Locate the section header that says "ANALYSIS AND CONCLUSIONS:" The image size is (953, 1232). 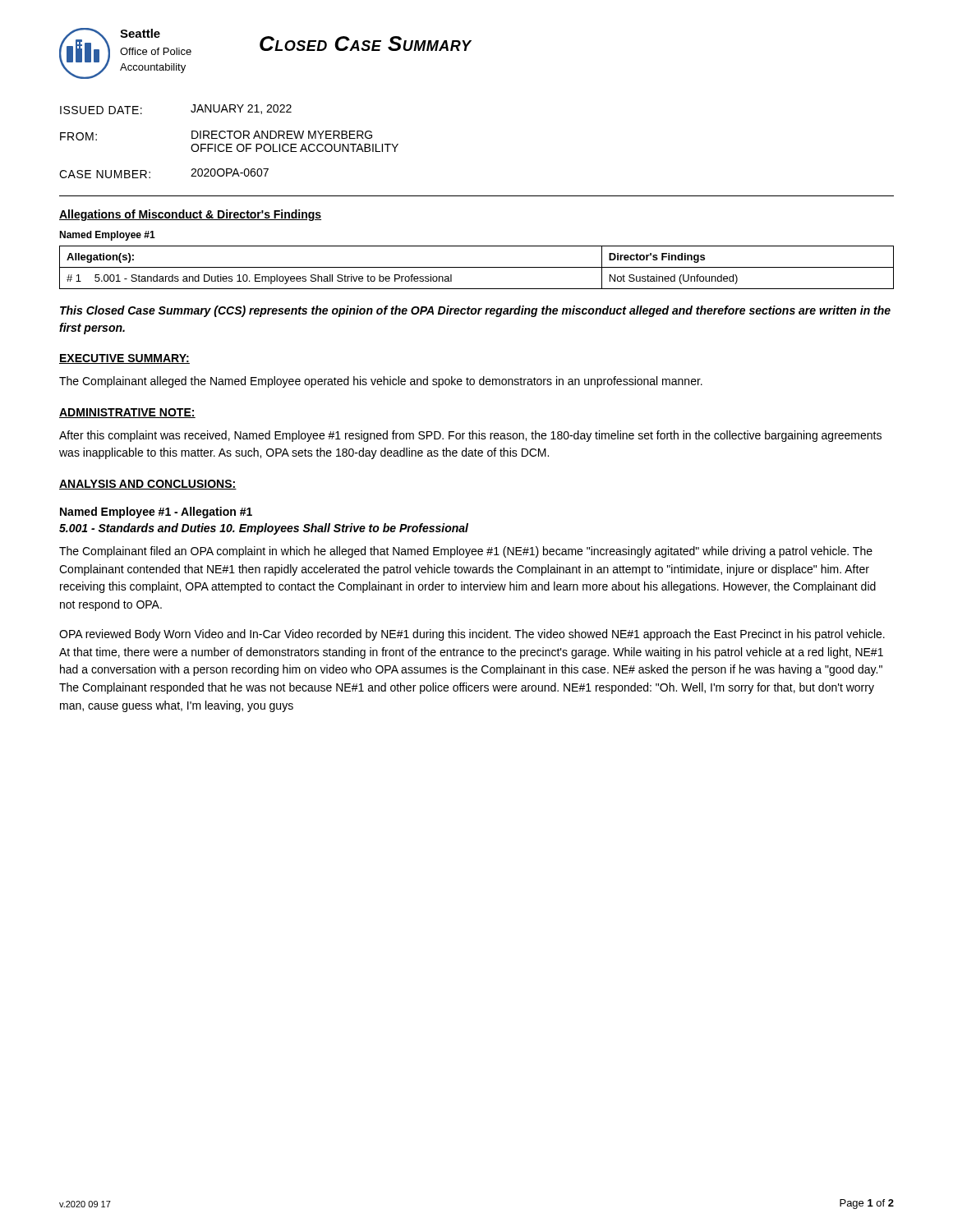coord(148,484)
